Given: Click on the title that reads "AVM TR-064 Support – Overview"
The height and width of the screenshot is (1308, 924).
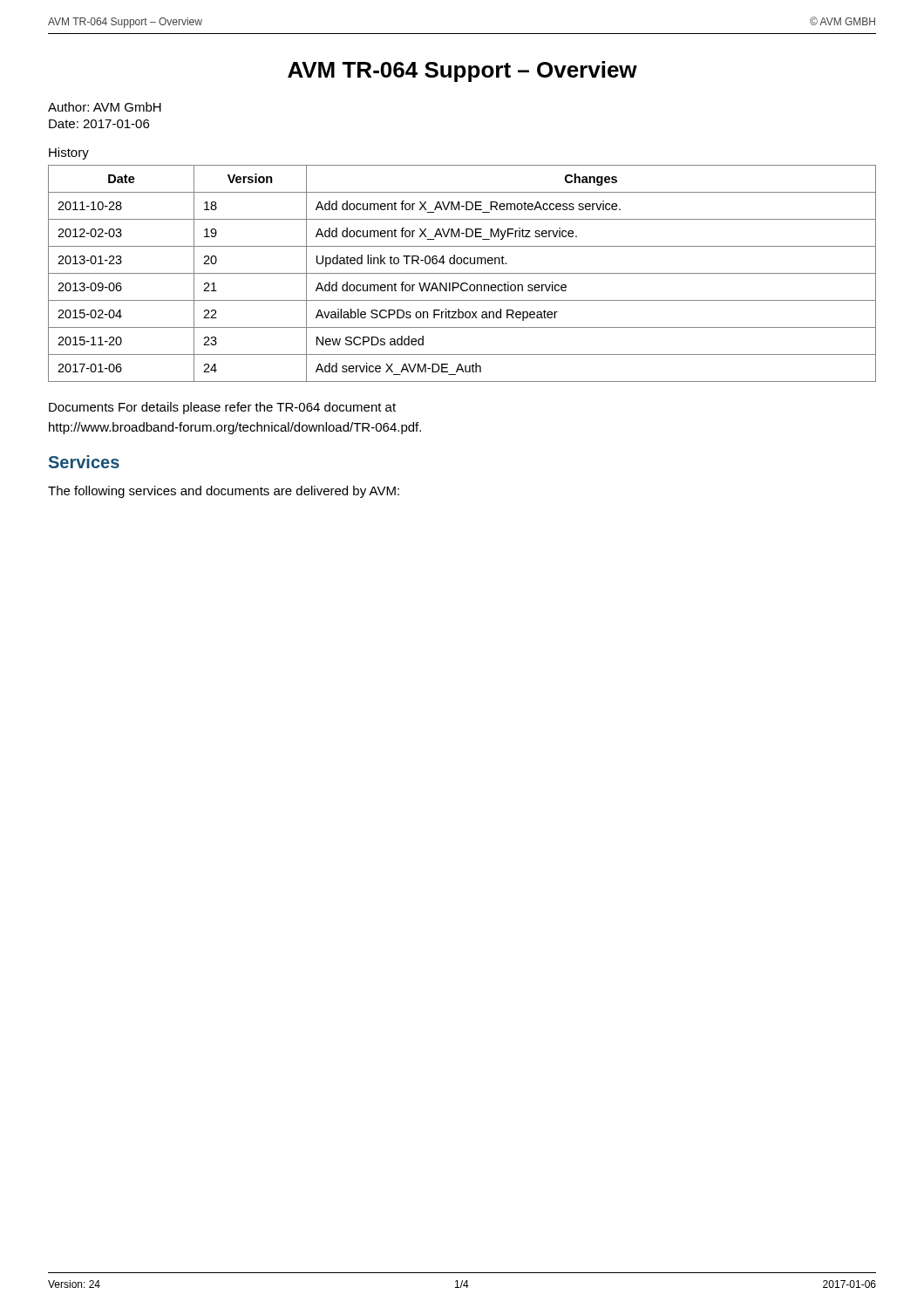Looking at the screenshot, I should point(462,70).
